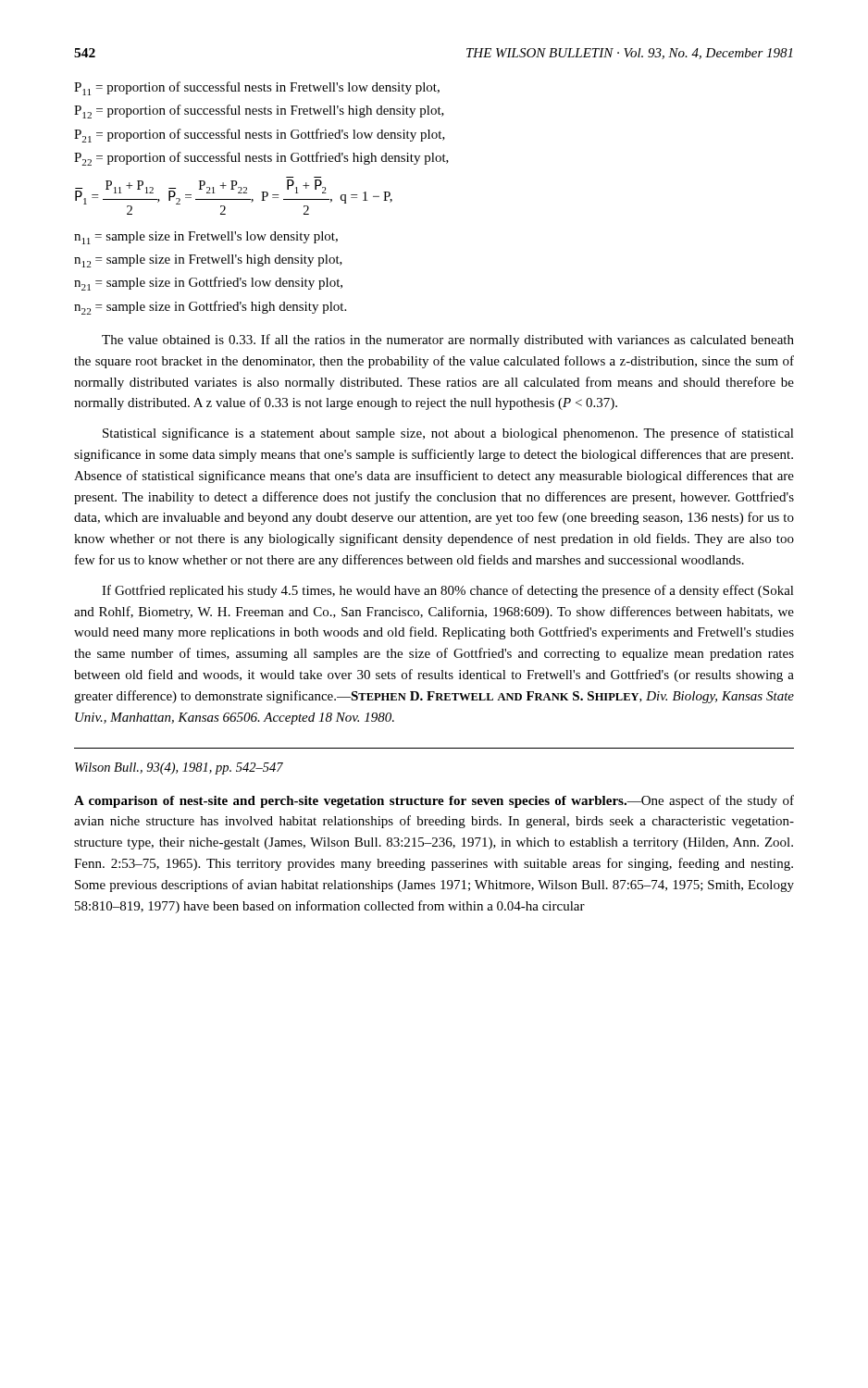
Task: Navigate to the element starting "n12 = sample size in"
Action: tap(208, 261)
